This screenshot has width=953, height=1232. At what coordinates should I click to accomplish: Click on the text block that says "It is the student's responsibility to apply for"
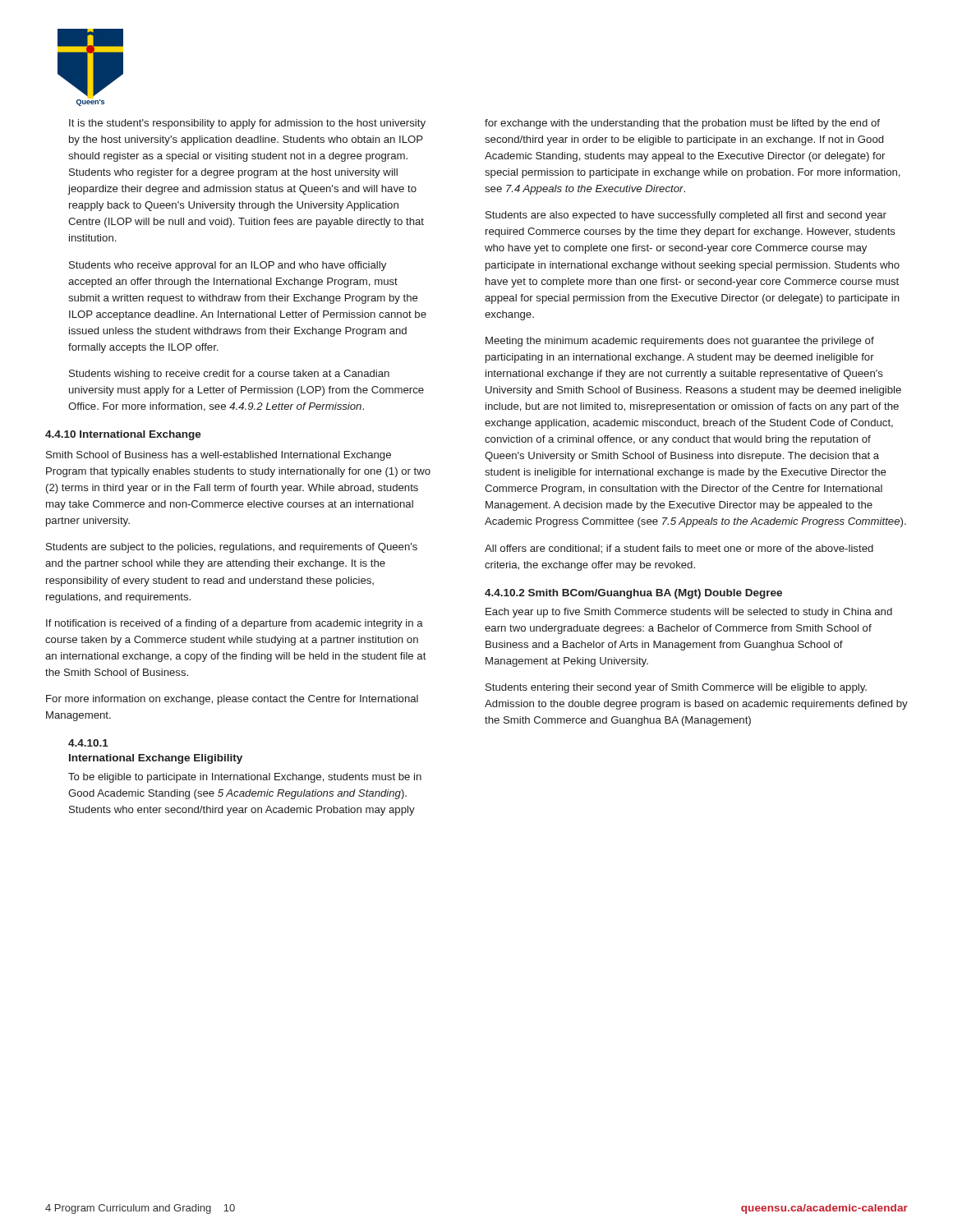(x=250, y=181)
